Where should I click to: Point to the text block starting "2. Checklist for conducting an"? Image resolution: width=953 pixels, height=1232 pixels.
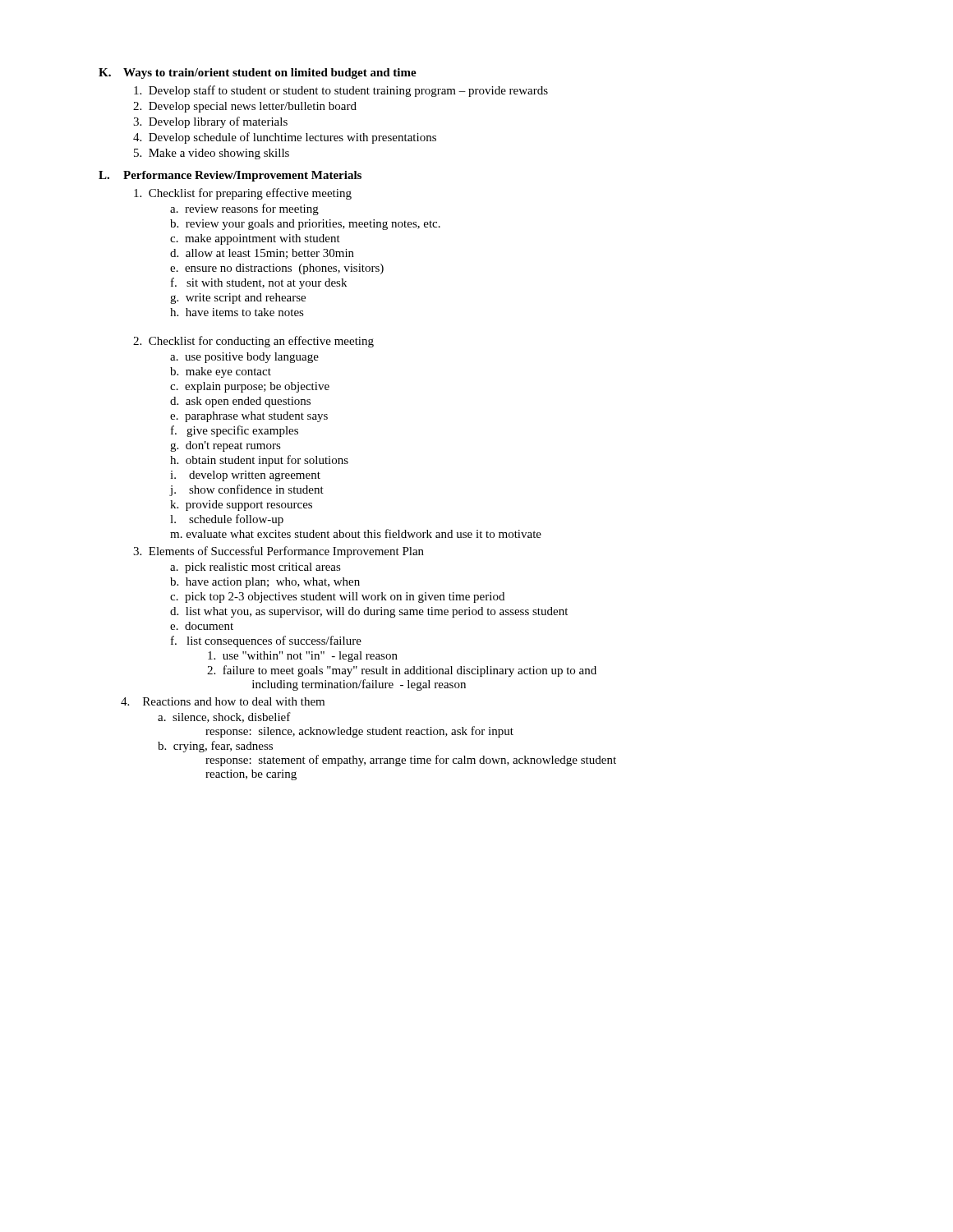tap(253, 341)
